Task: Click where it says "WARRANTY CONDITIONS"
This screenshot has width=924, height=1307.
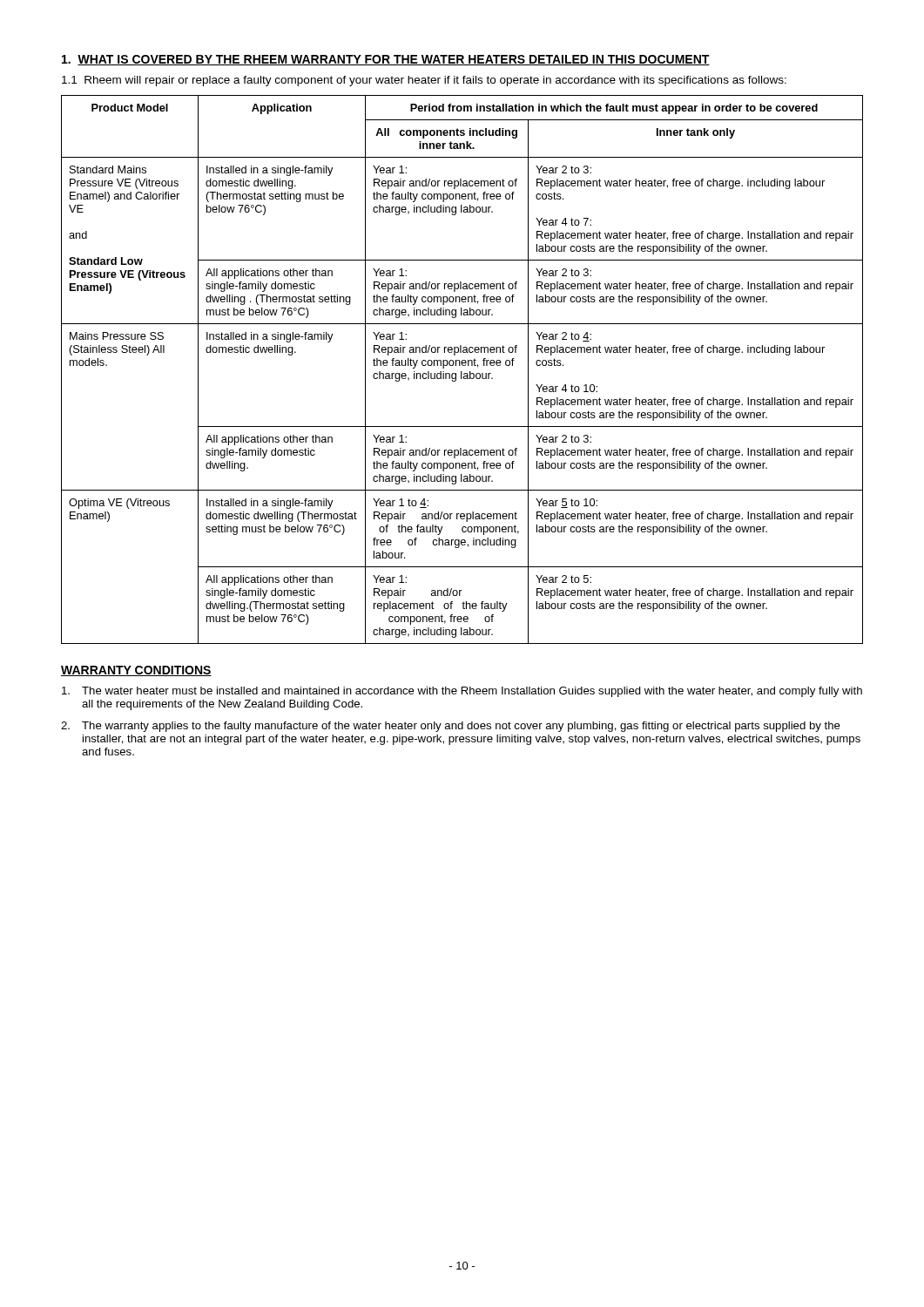Action: (136, 670)
